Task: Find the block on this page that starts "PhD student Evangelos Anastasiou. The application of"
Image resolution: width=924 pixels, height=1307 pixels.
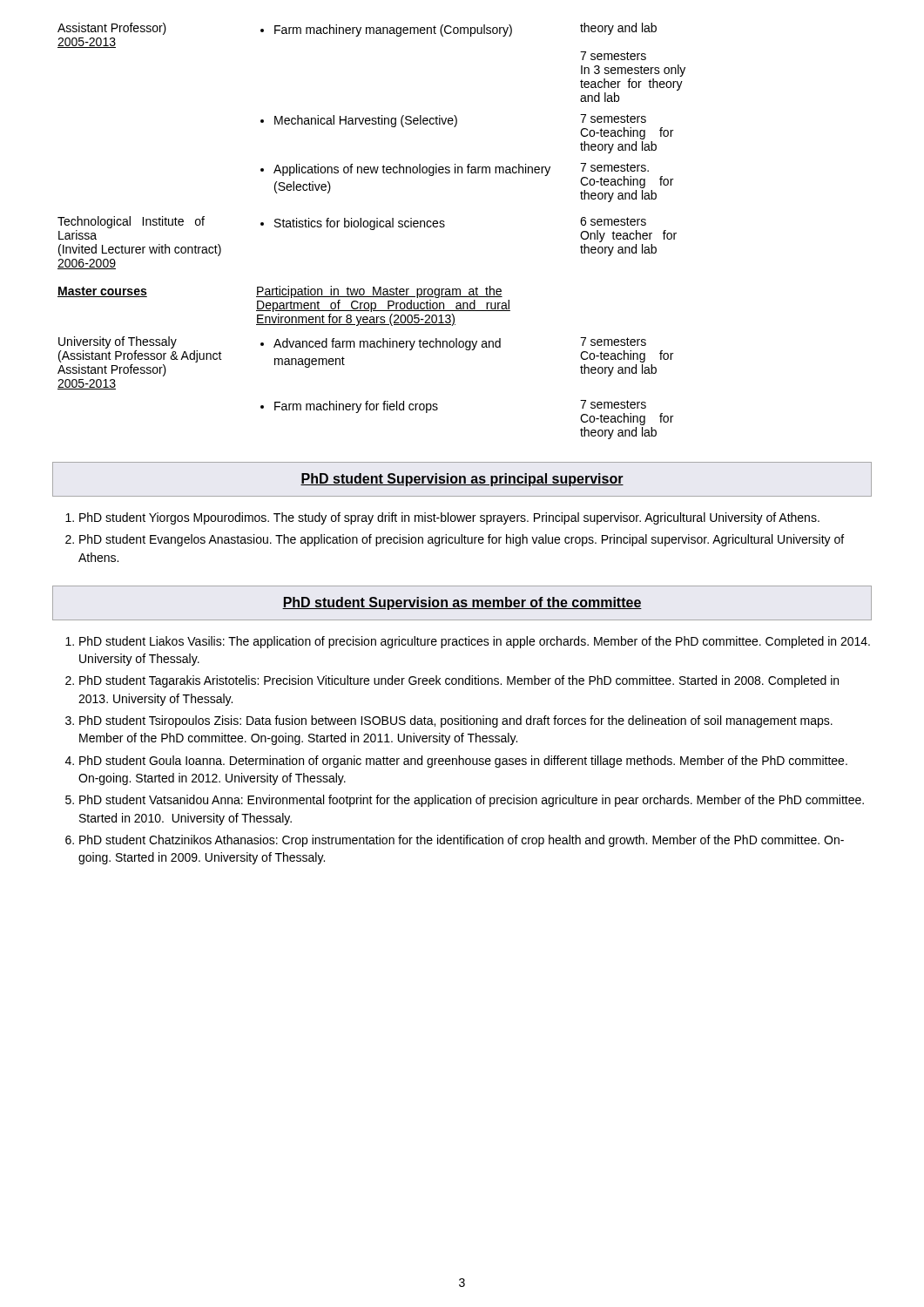Action: coord(461,548)
